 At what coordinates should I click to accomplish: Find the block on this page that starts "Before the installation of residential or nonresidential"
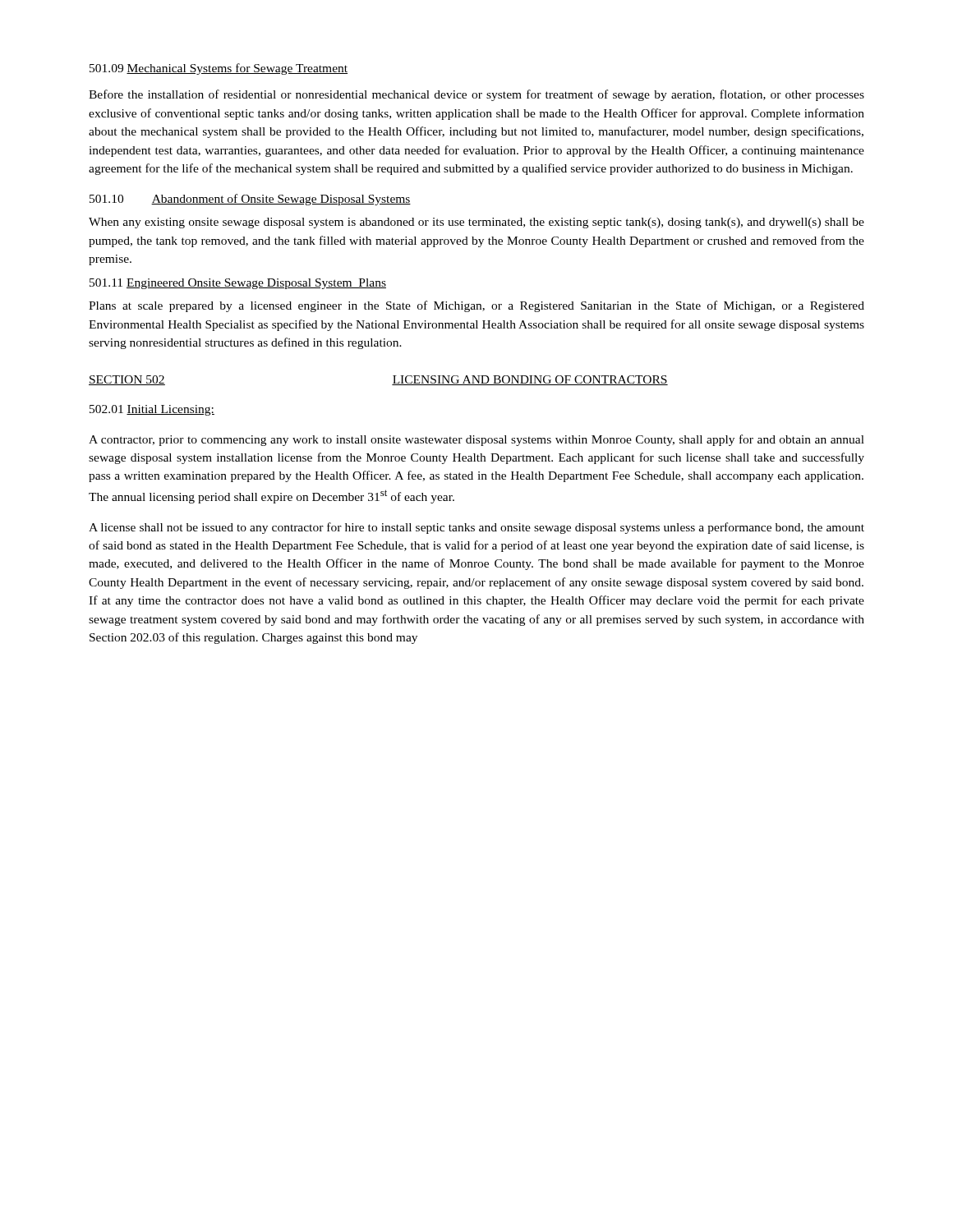click(476, 131)
